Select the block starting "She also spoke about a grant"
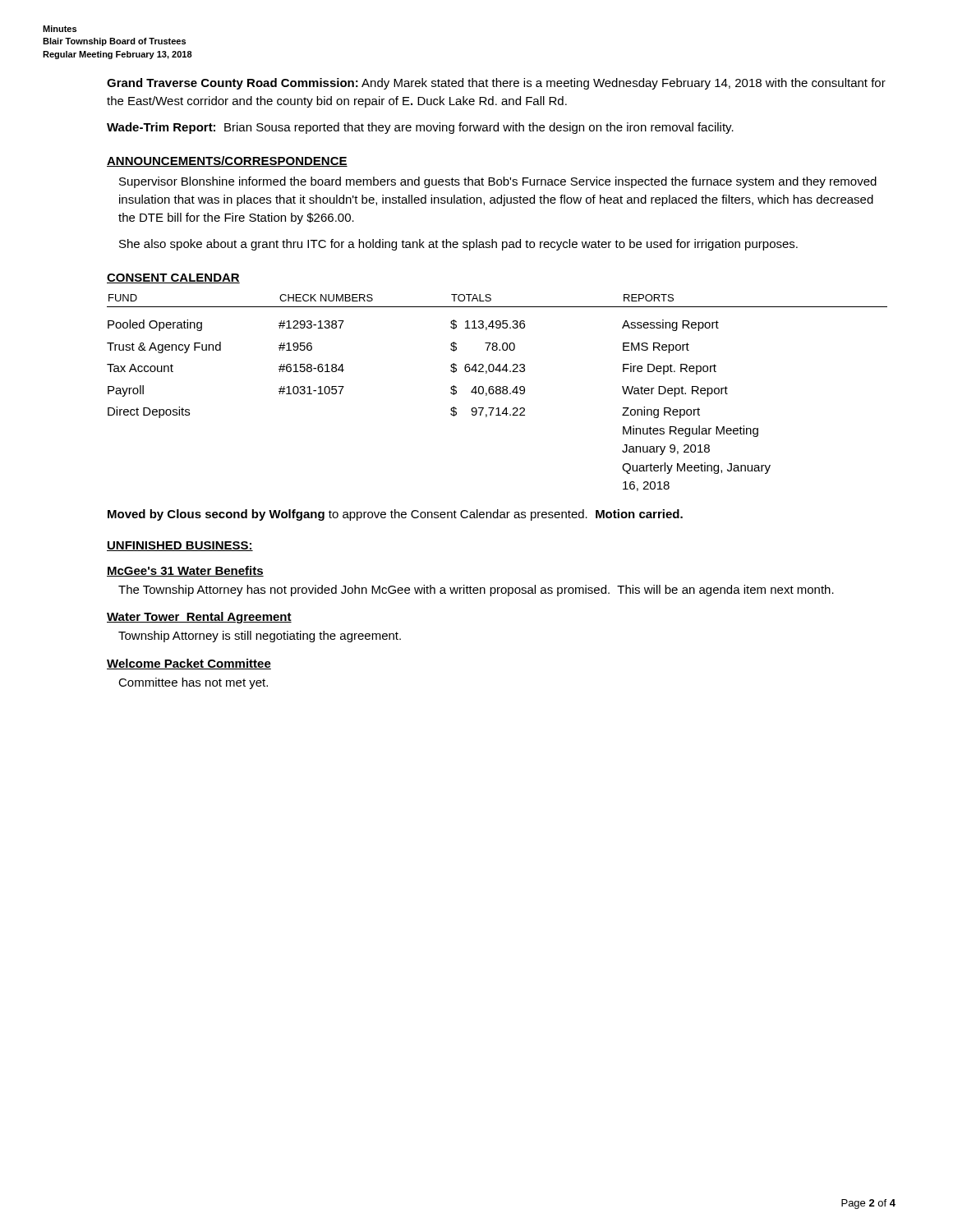Image resolution: width=953 pixels, height=1232 pixels. 458,243
